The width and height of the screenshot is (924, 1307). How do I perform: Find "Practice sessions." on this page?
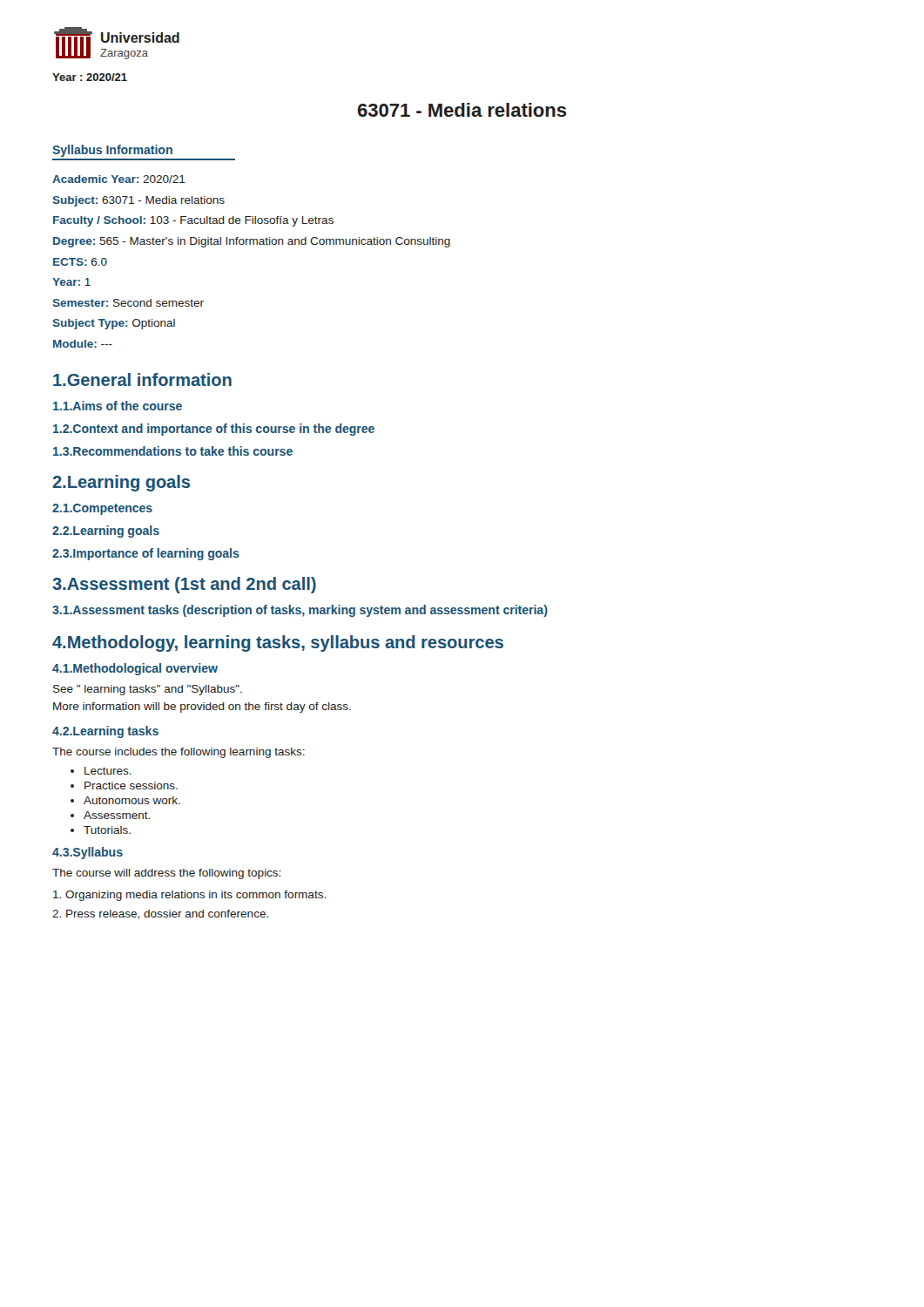coord(131,786)
